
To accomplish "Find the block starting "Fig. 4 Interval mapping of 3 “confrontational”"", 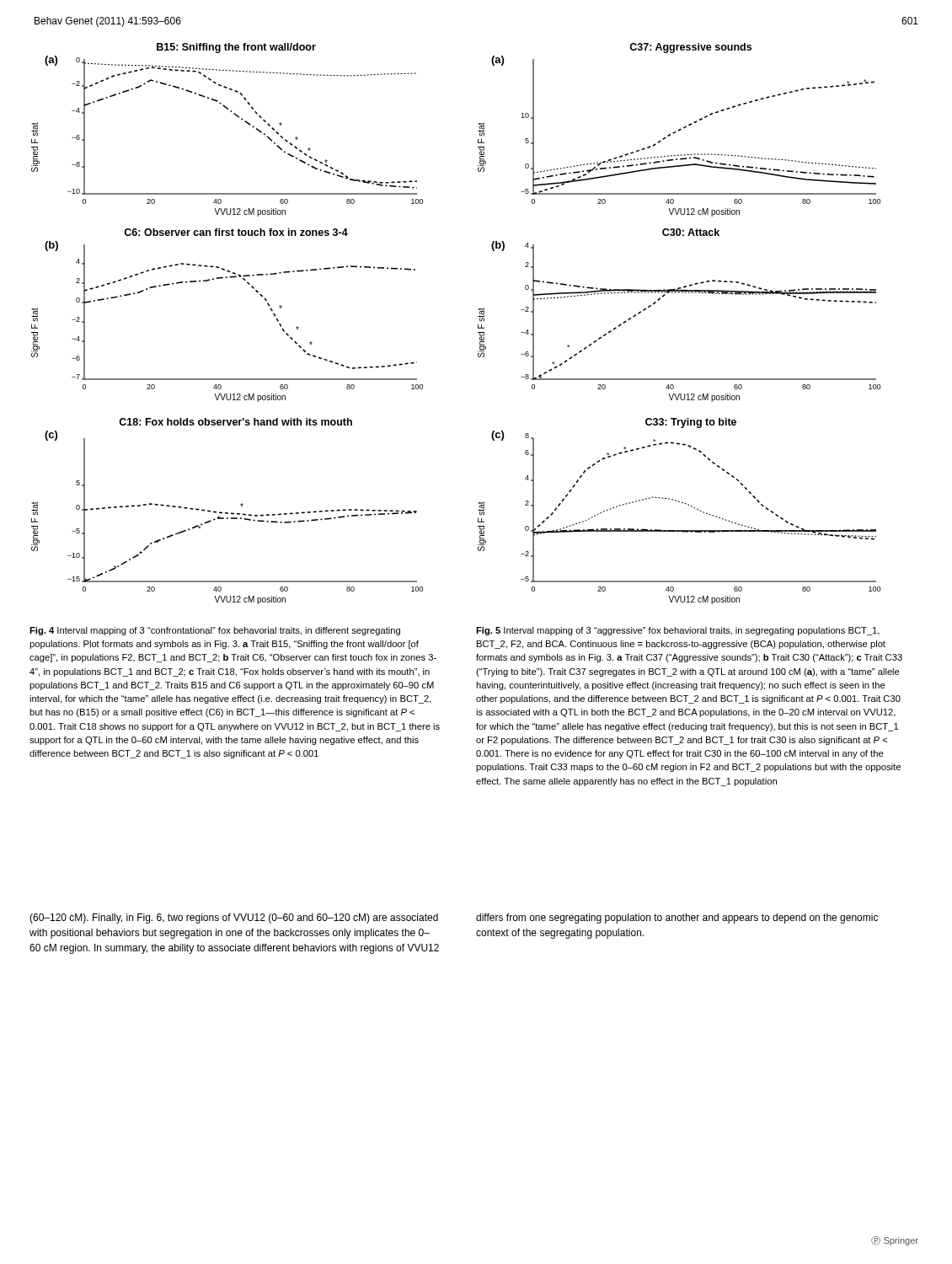I will tap(235, 692).
